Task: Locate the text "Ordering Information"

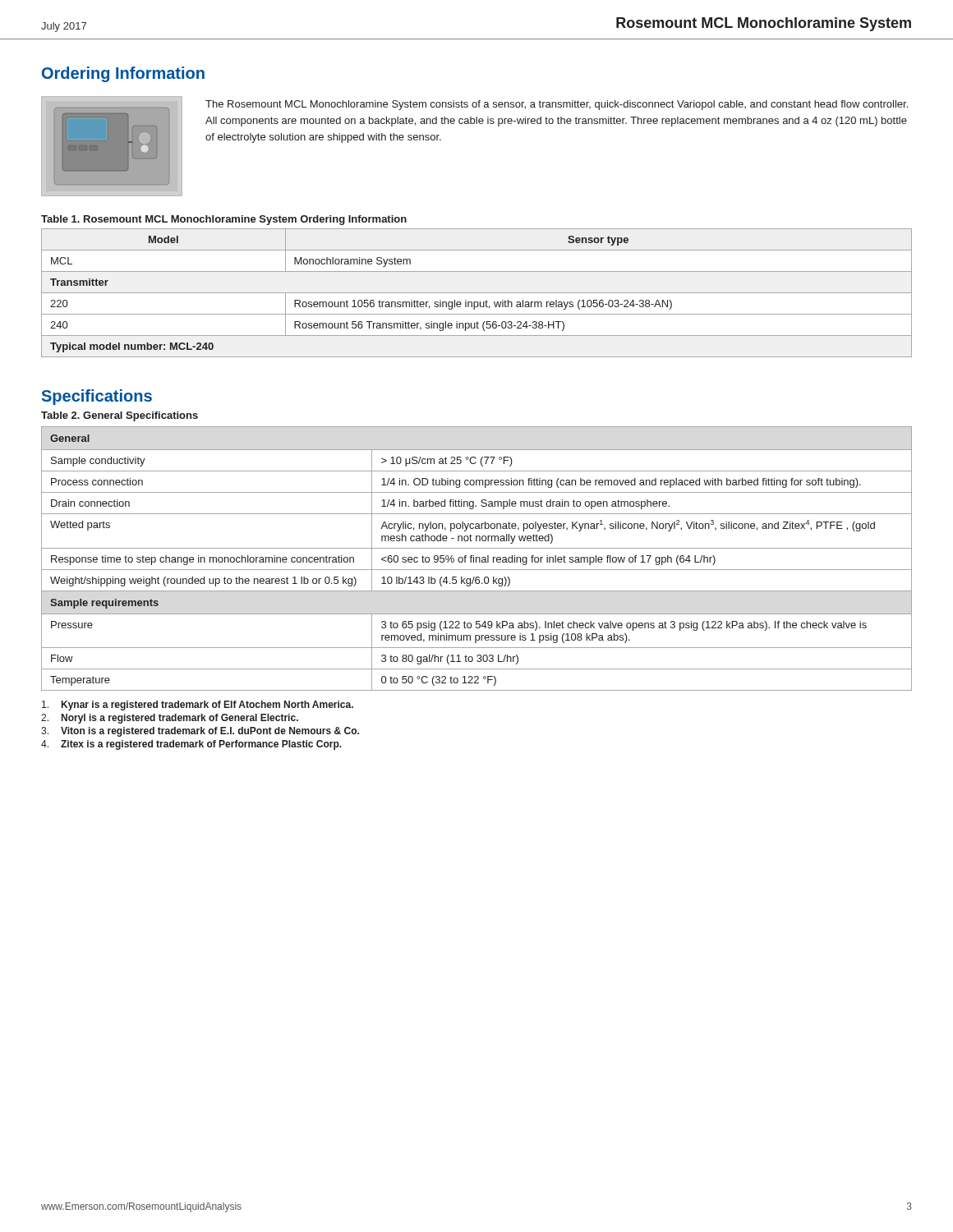Action: (123, 73)
